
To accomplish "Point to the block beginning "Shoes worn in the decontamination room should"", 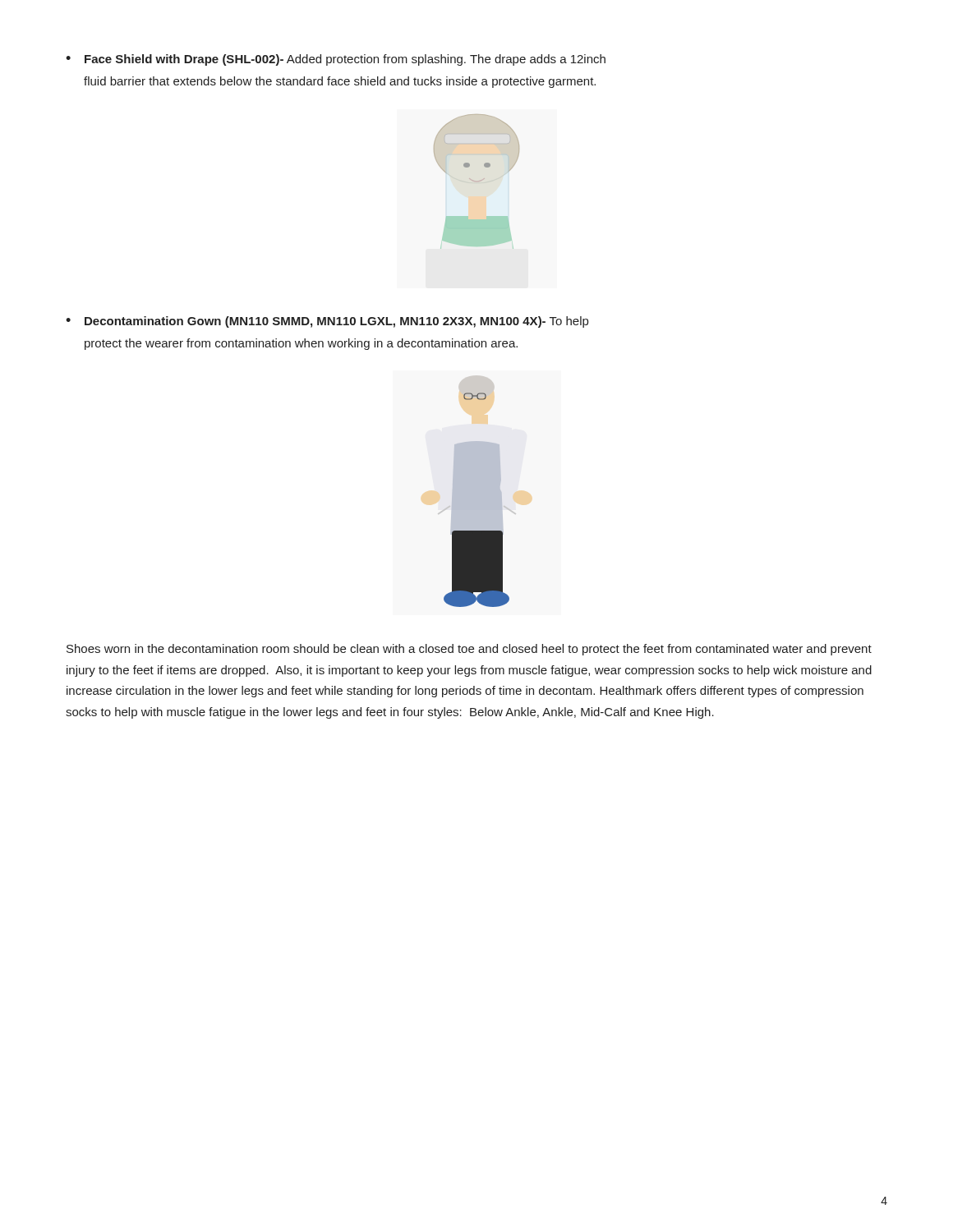I will tap(469, 680).
